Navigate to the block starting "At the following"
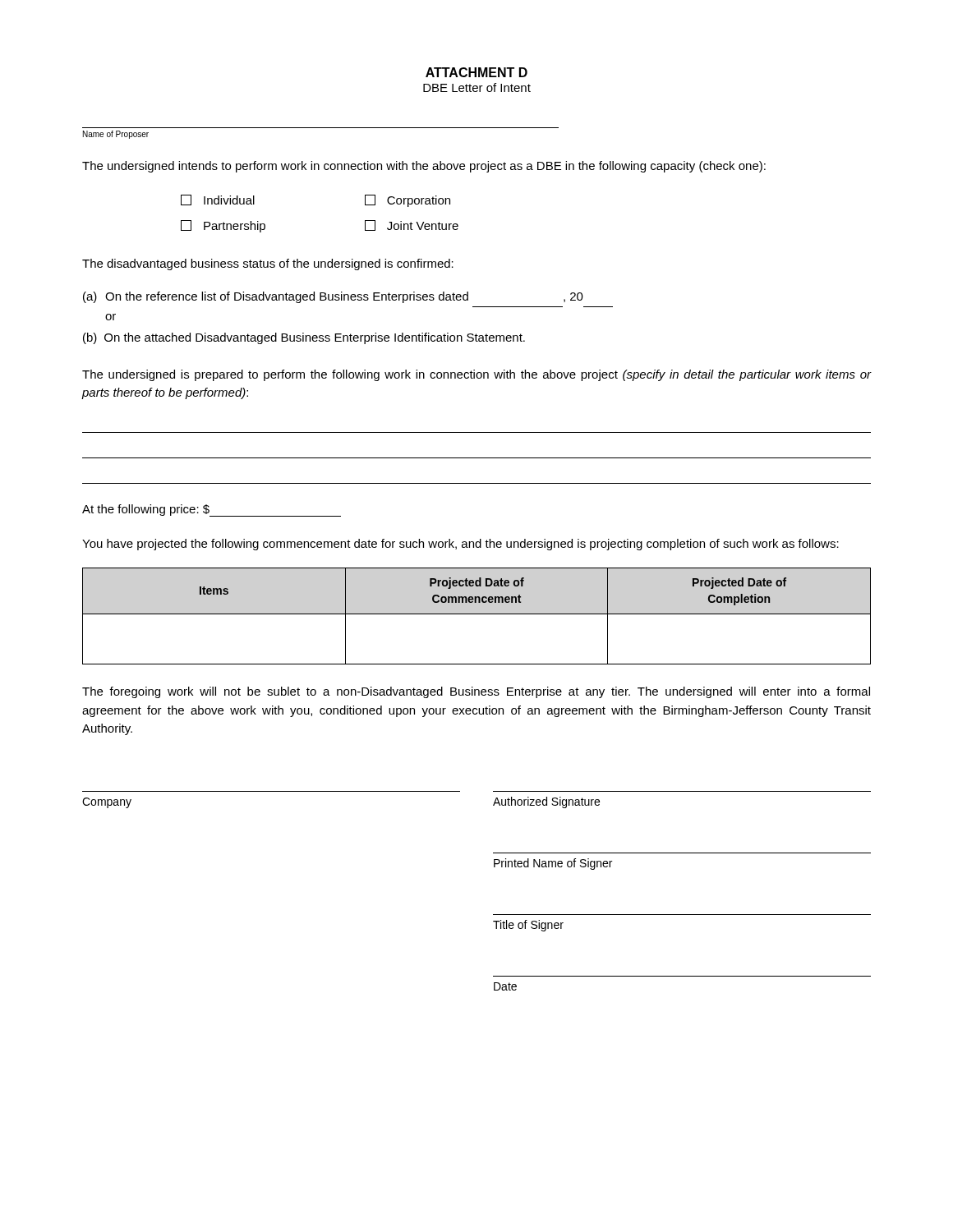 tap(212, 509)
